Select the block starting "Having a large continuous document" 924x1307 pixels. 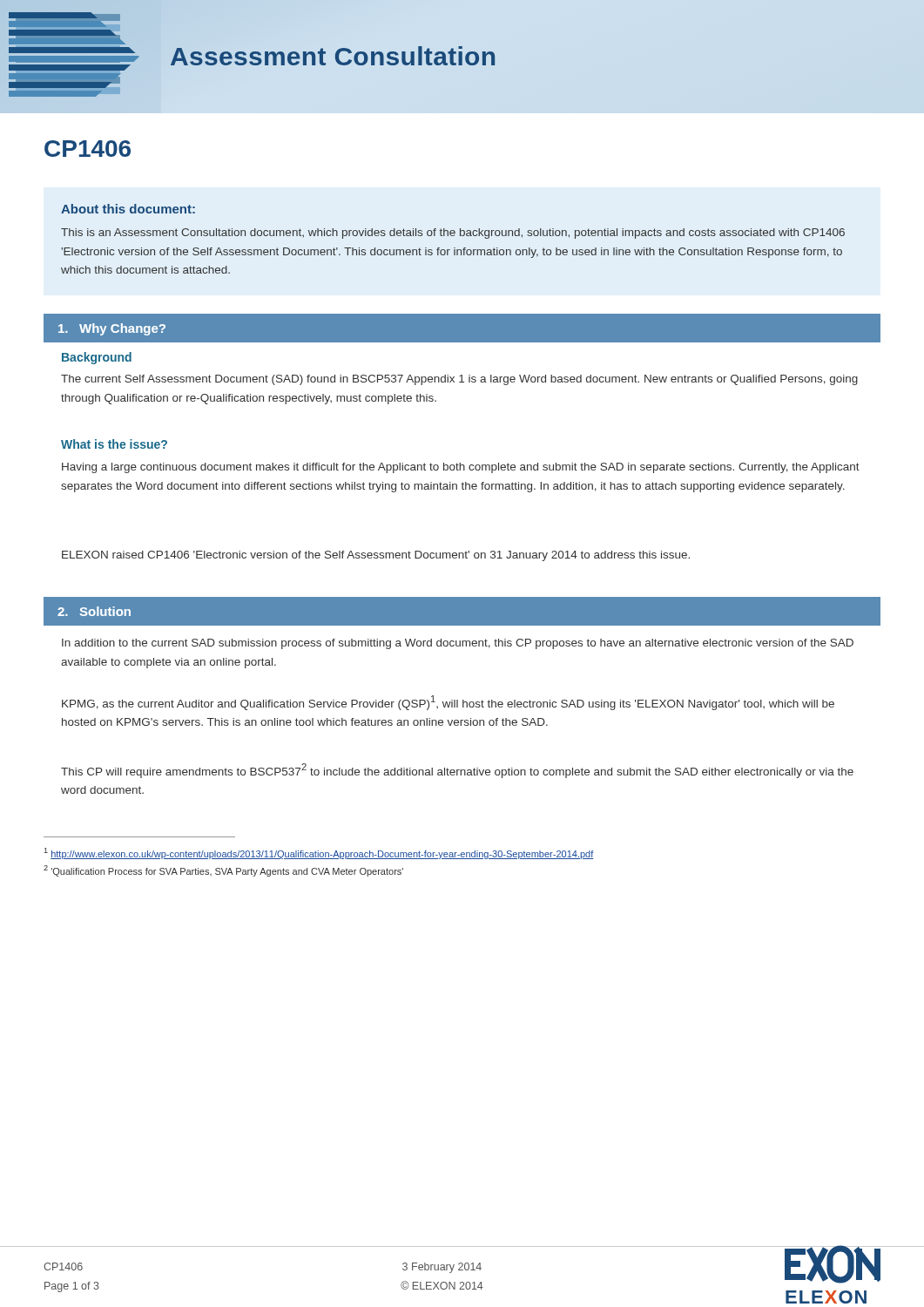460,476
